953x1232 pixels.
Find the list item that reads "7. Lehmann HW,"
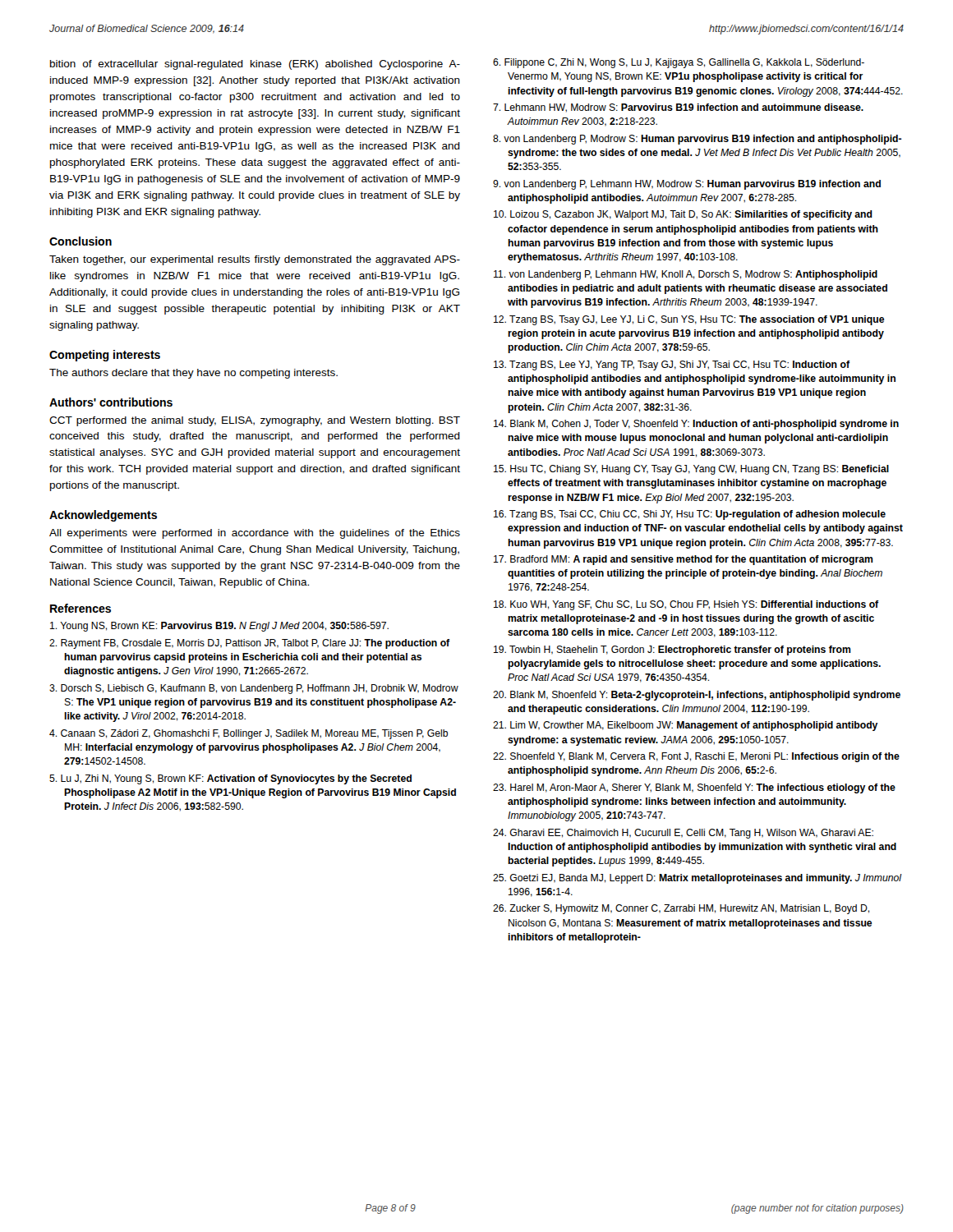678,115
